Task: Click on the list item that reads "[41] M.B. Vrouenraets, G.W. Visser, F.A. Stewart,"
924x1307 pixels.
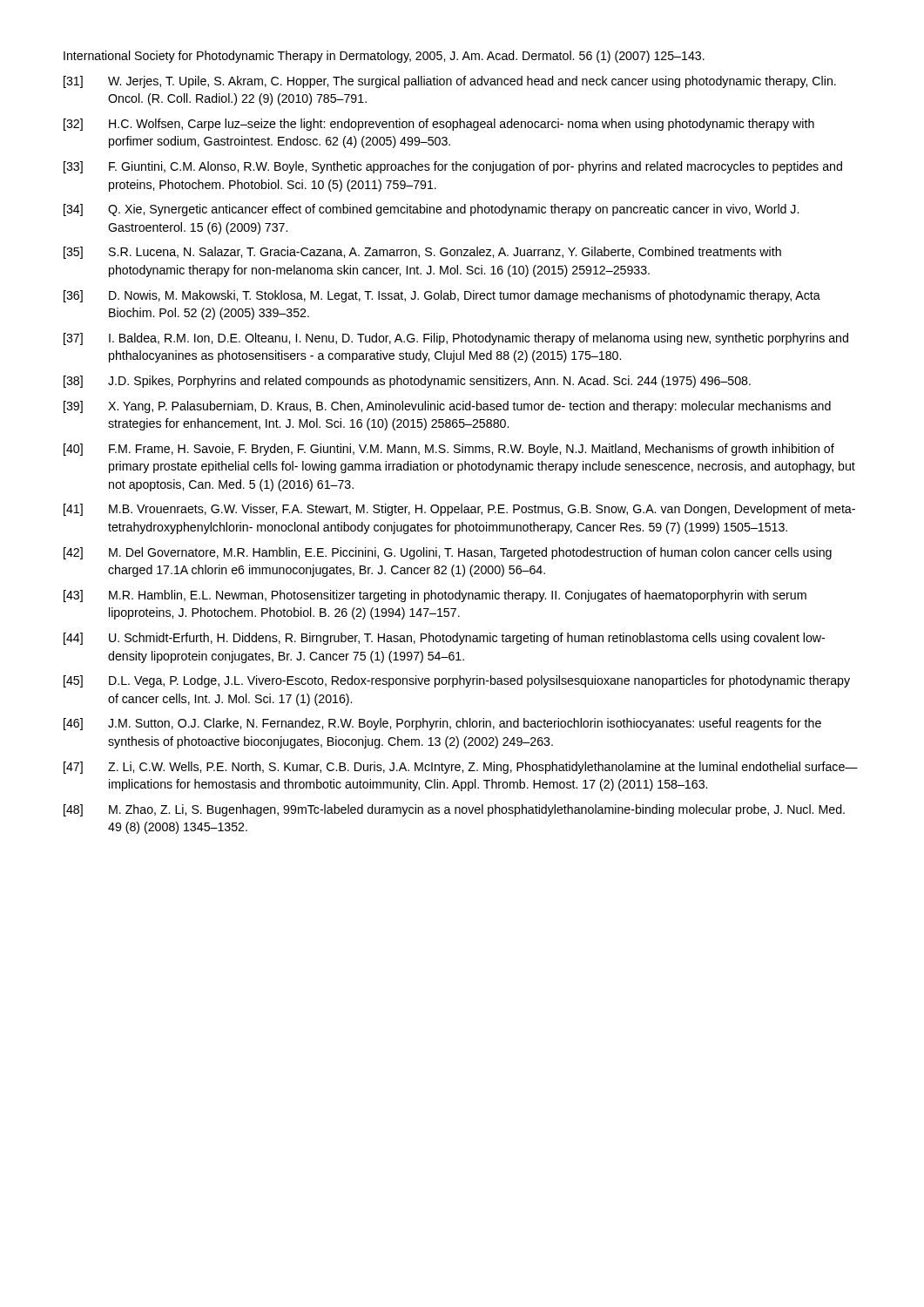Action: point(462,518)
